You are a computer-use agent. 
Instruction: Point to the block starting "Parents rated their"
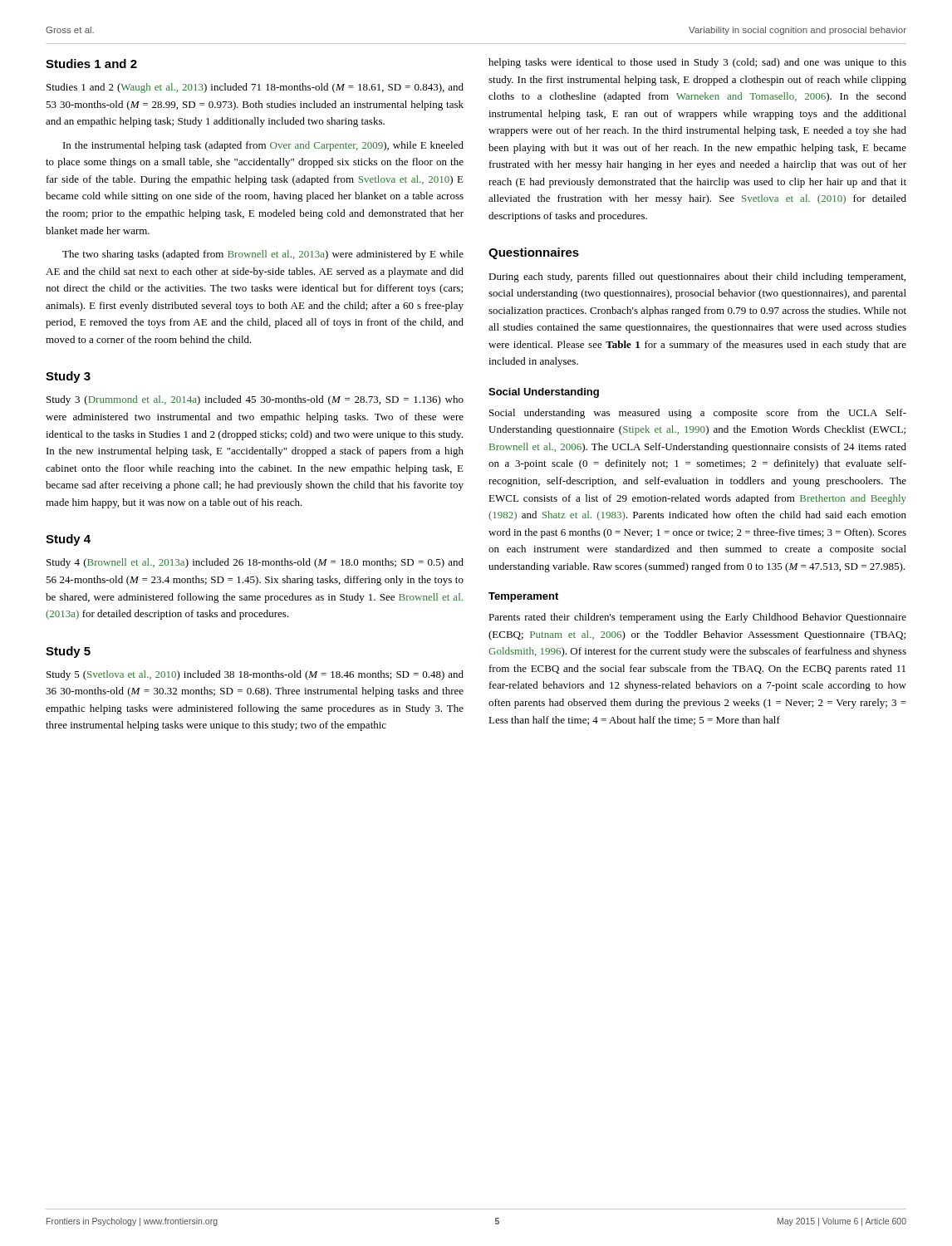coord(697,669)
